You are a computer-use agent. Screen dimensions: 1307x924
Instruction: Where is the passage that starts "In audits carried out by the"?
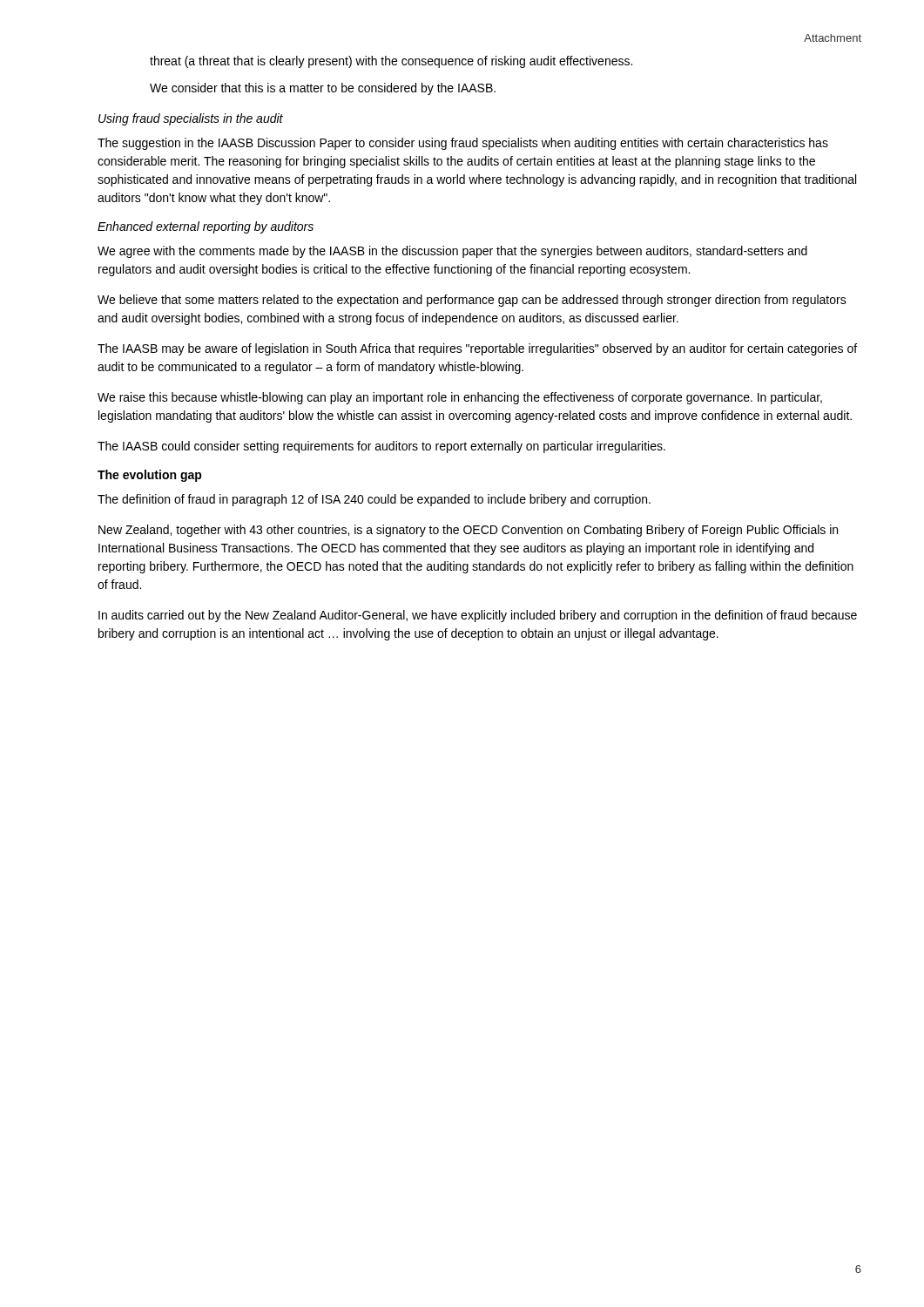[477, 624]
